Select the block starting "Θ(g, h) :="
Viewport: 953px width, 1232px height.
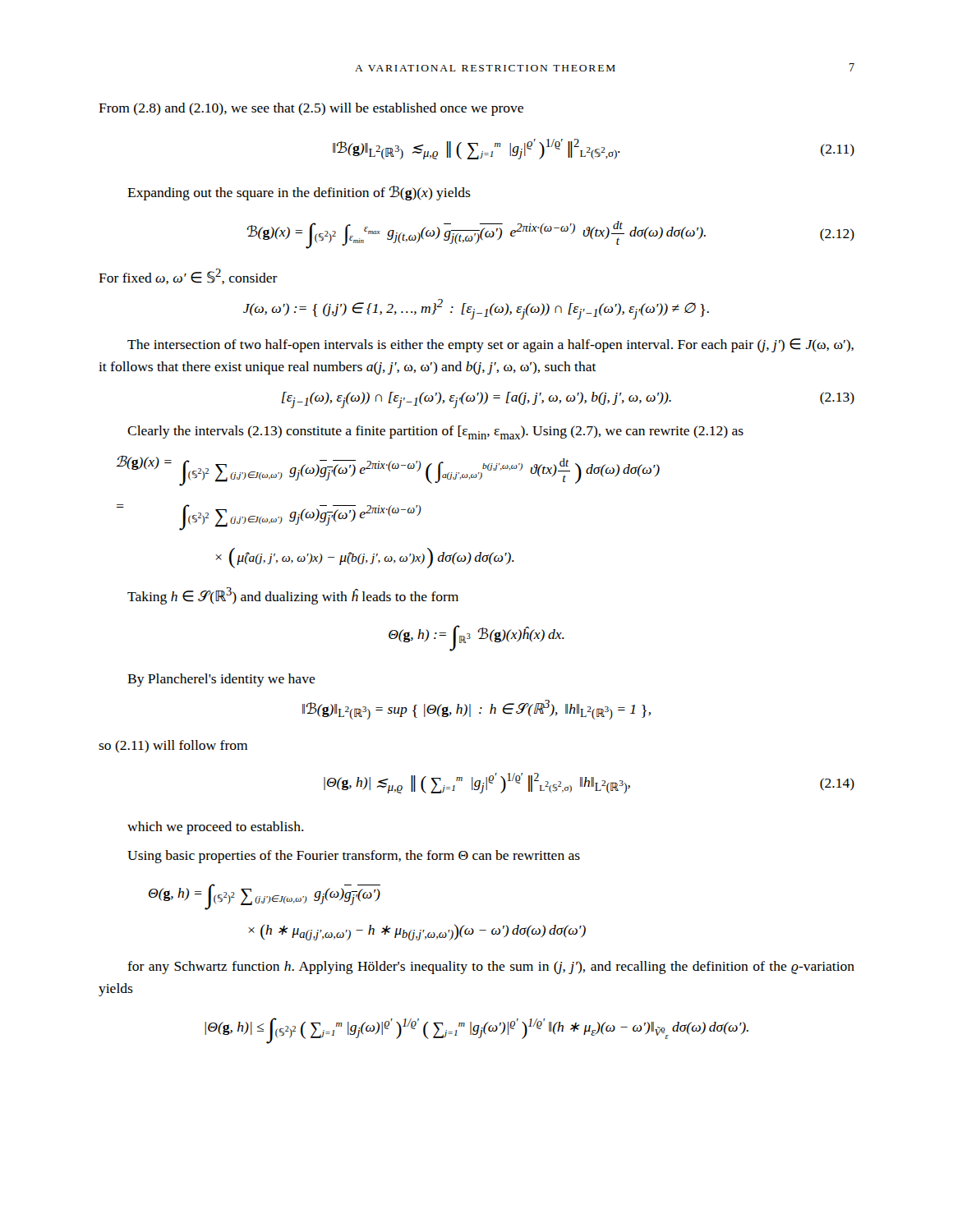[x=476, y=635]
